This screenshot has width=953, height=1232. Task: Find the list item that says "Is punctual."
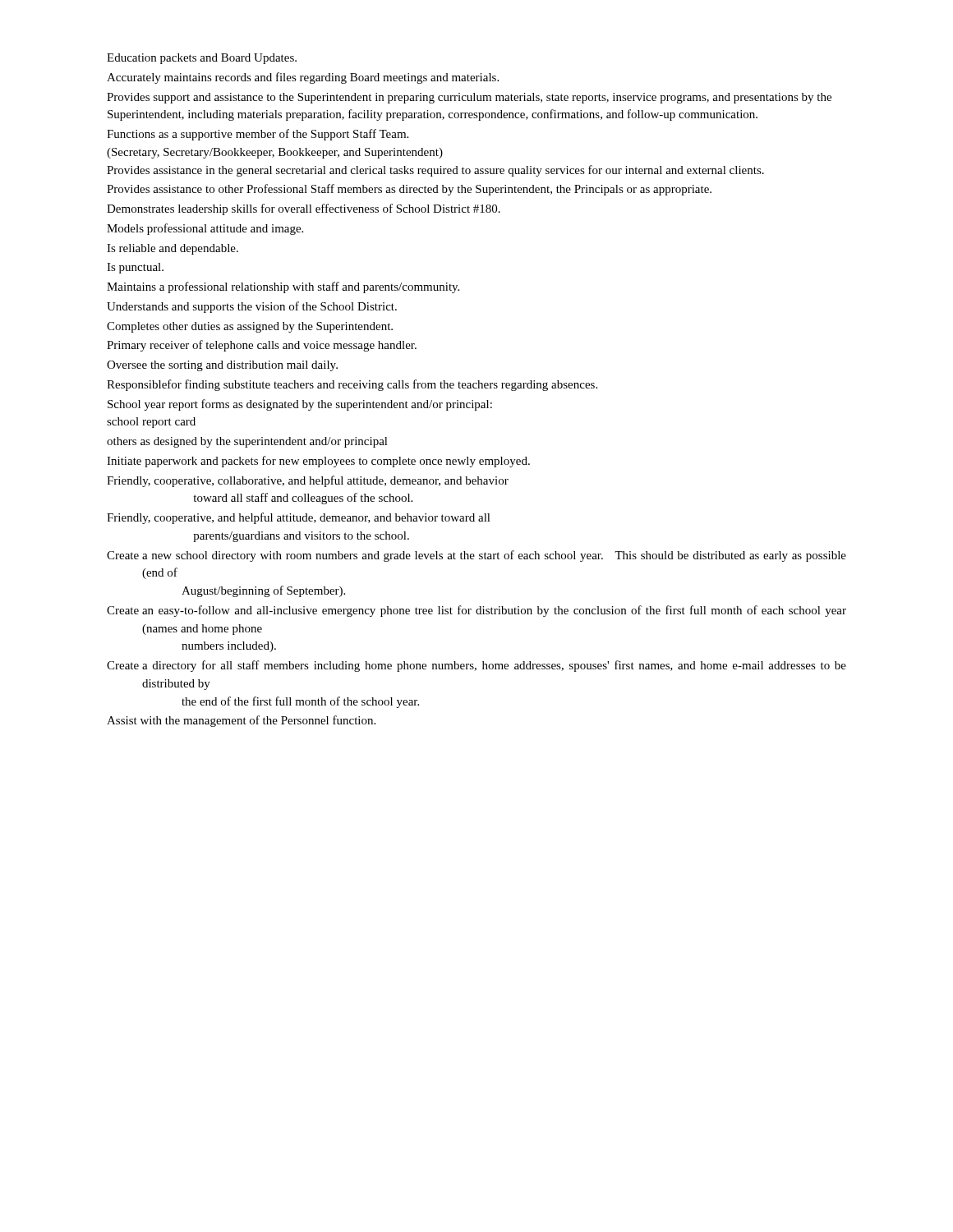[136, 267]
